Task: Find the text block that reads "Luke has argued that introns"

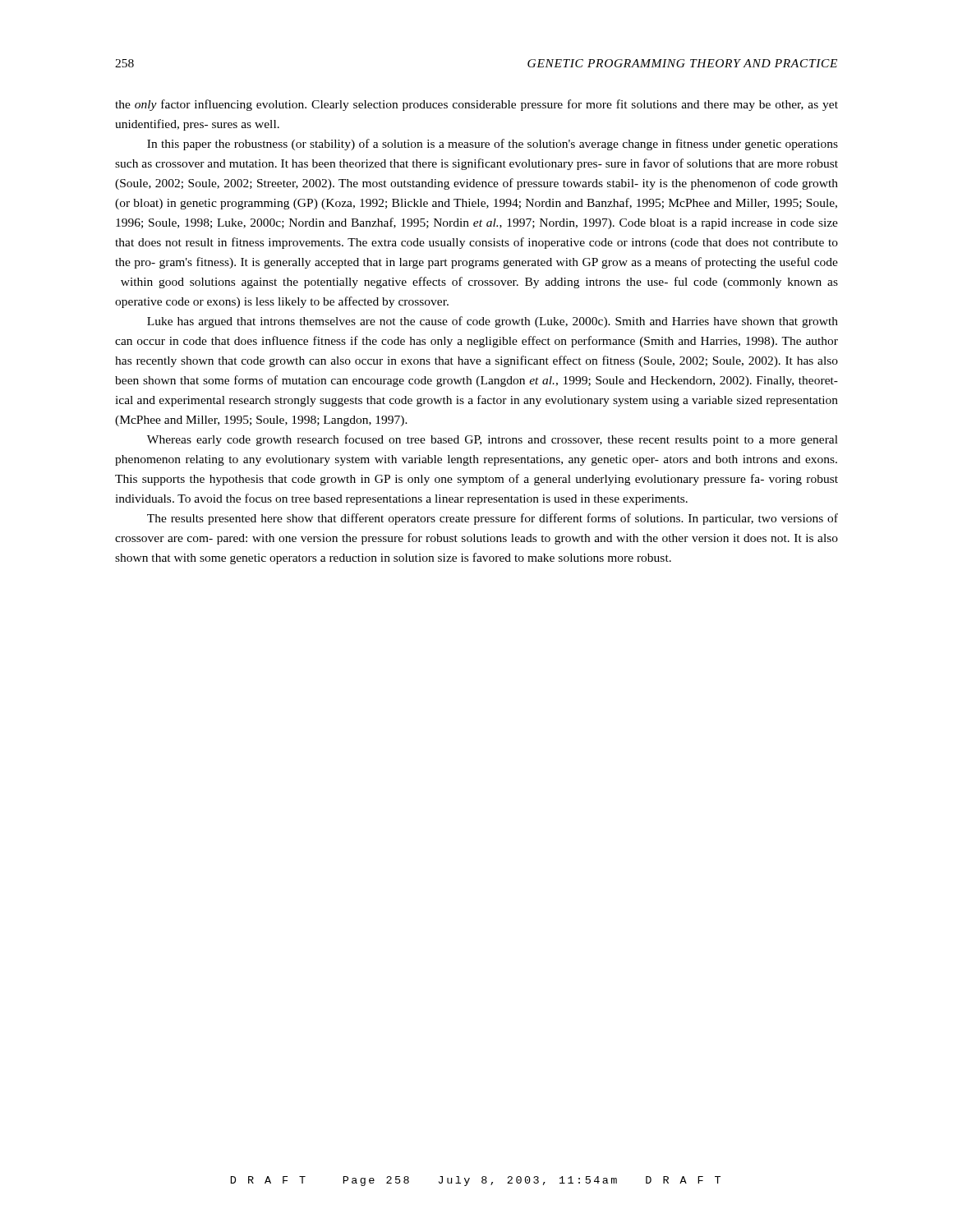Action: tap(476, 371)
